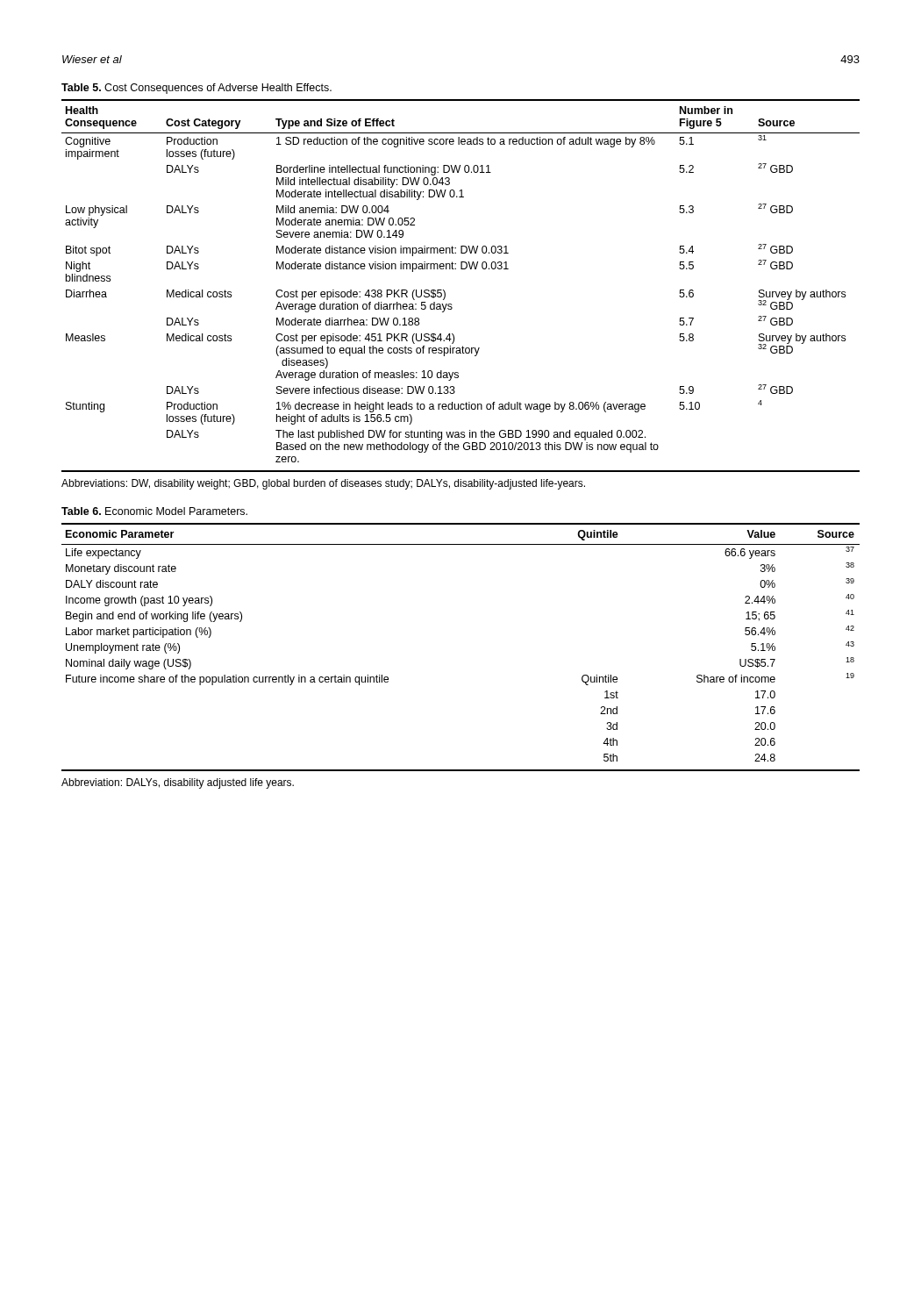Select the table that reads "15; 65"

(460, 647)
